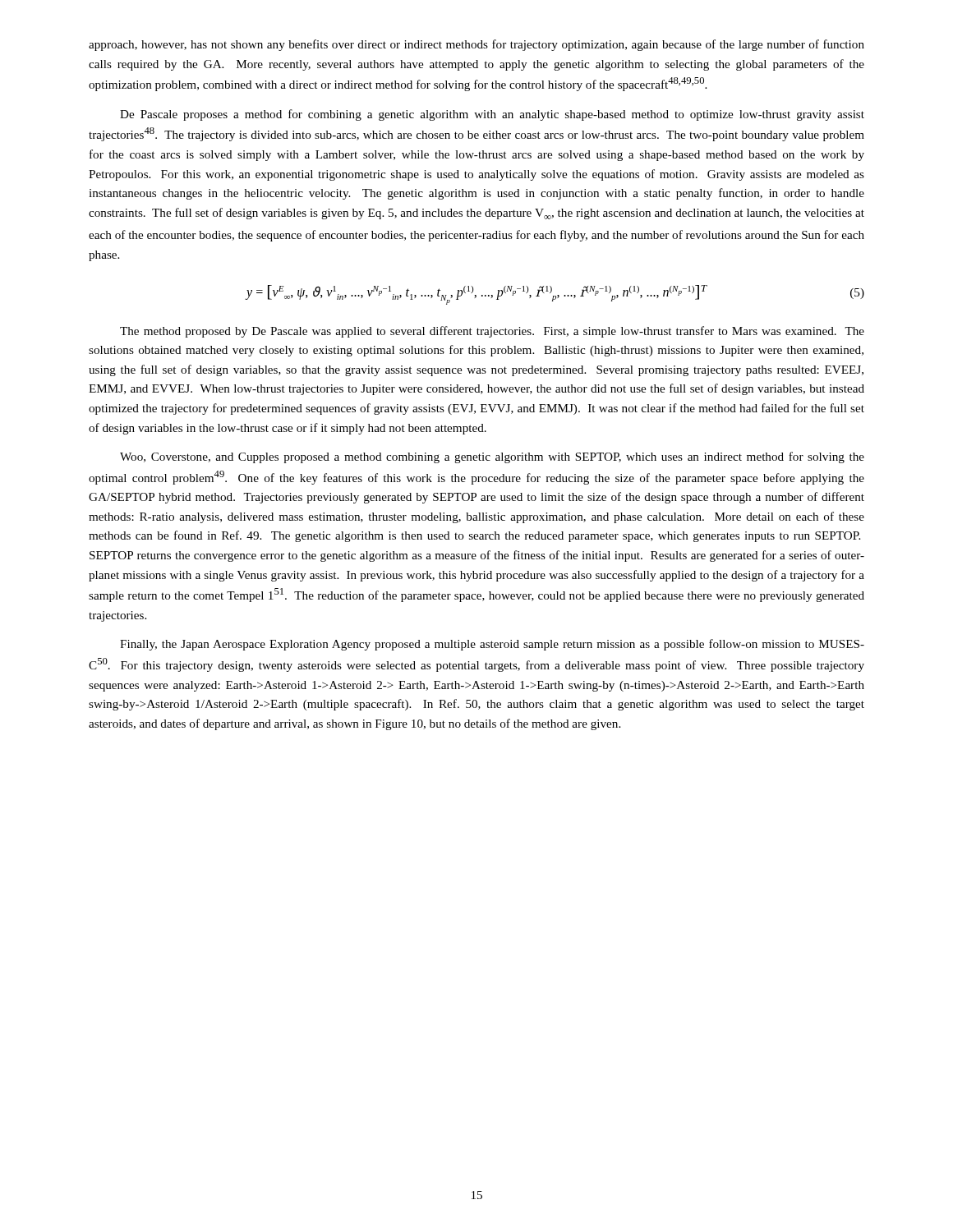Click a formula
The image size is (953, 1232).
476,292
